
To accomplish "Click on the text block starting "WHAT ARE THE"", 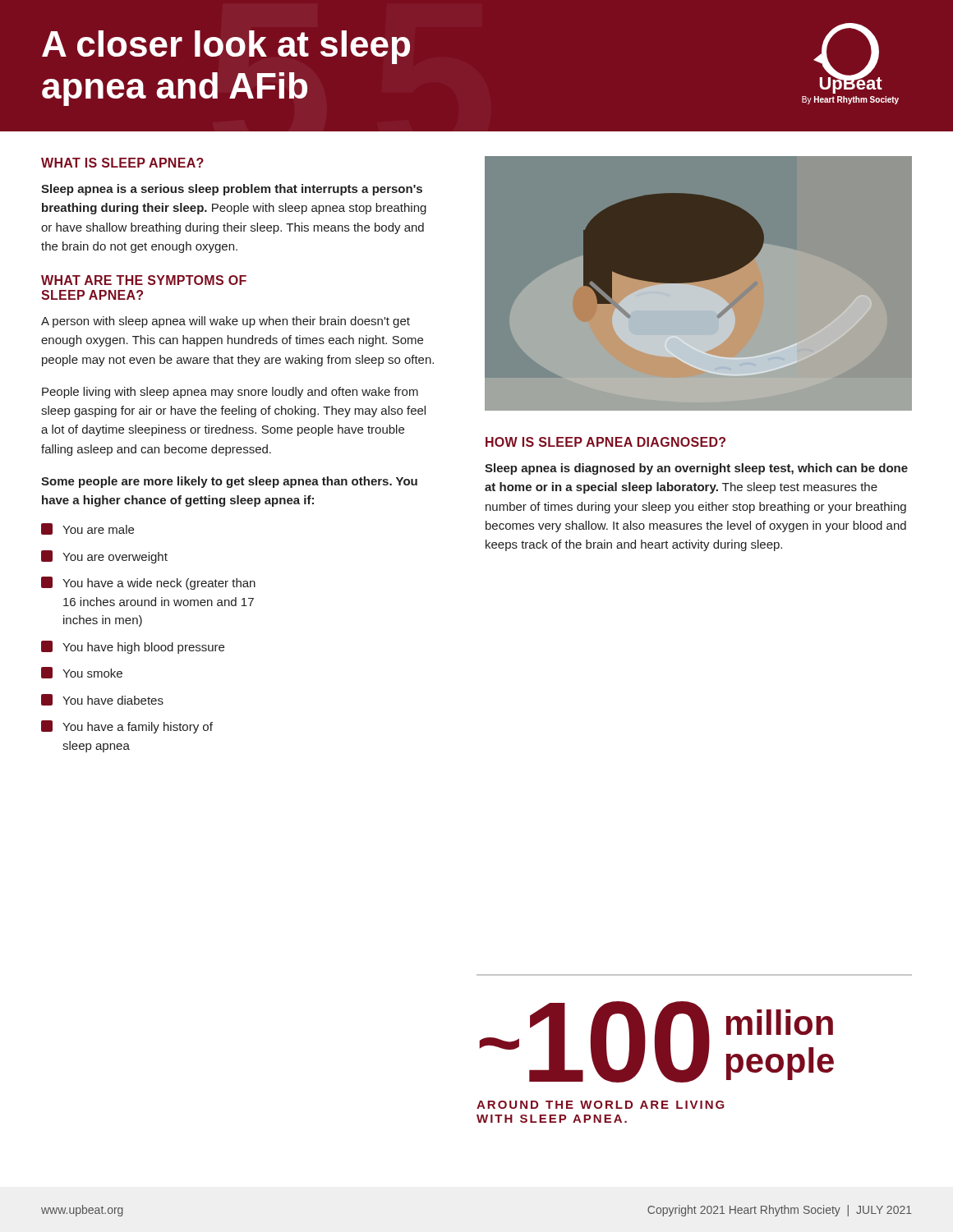I will [x=144, y=288].
